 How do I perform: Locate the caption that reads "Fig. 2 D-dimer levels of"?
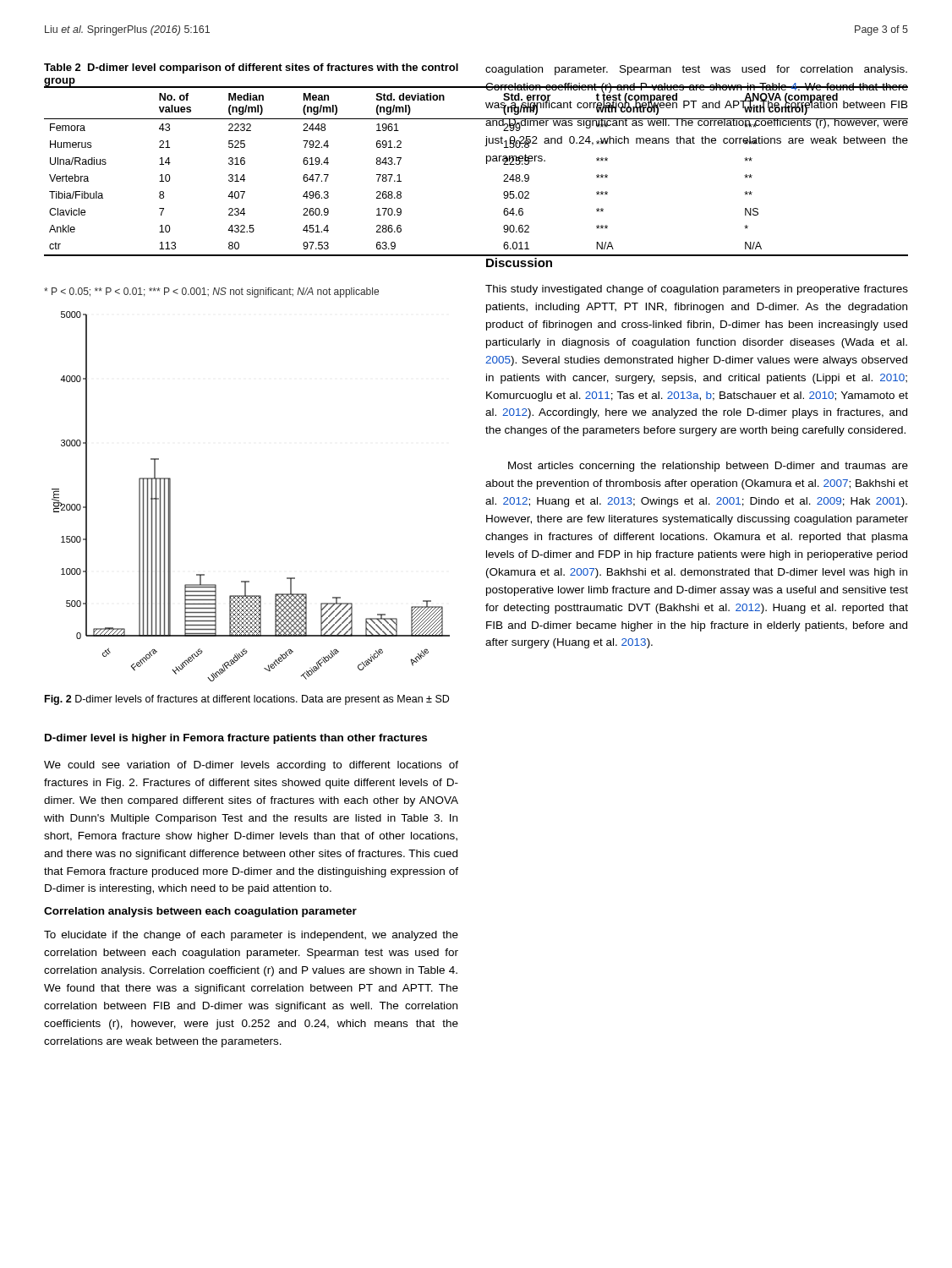pyautogui.click(x=247, y=699)
